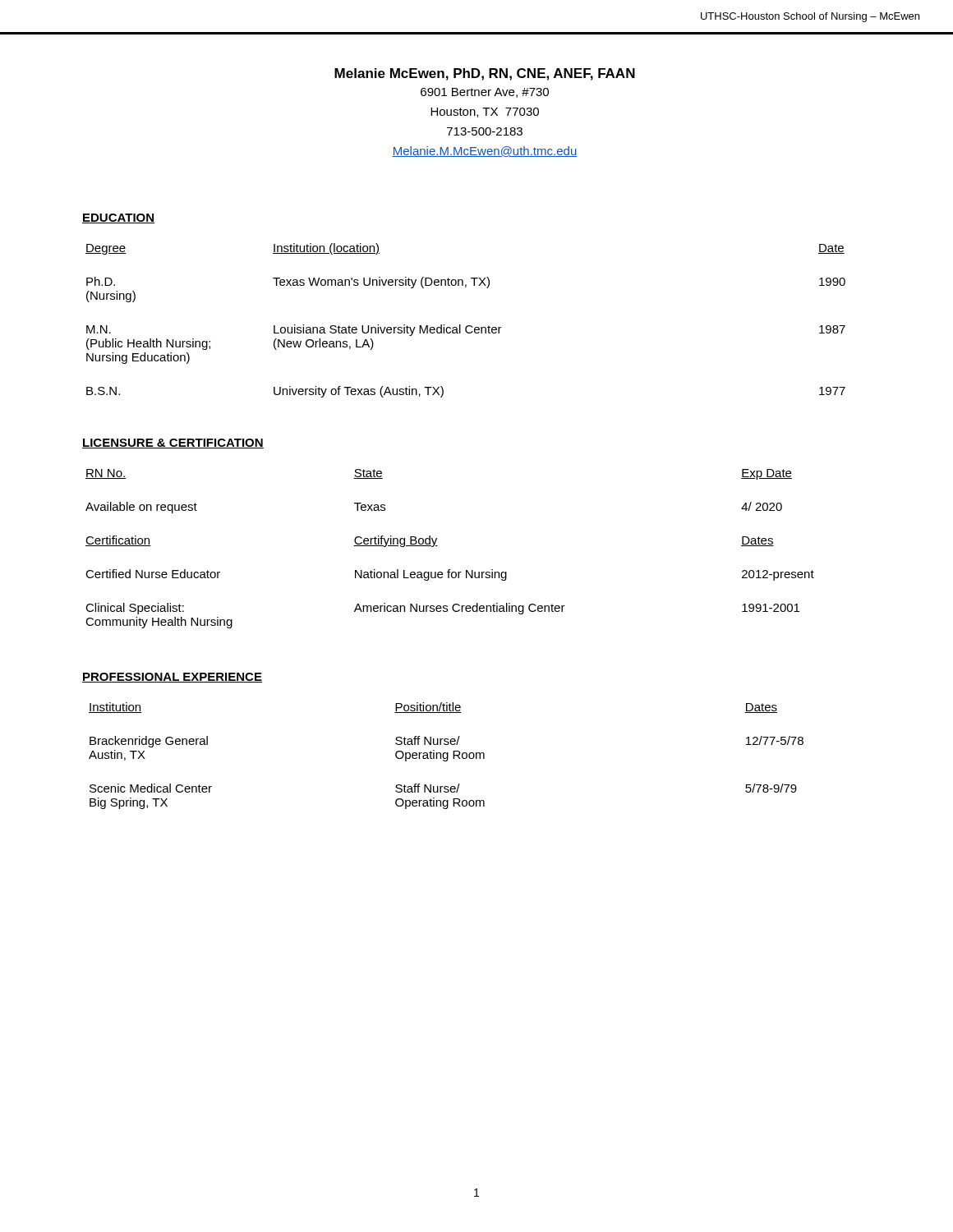The image size is (953, 1232).
Task: Navigate to the text starting "LICENSURE & CERTIFICATION"
Action: click(173, 442)
